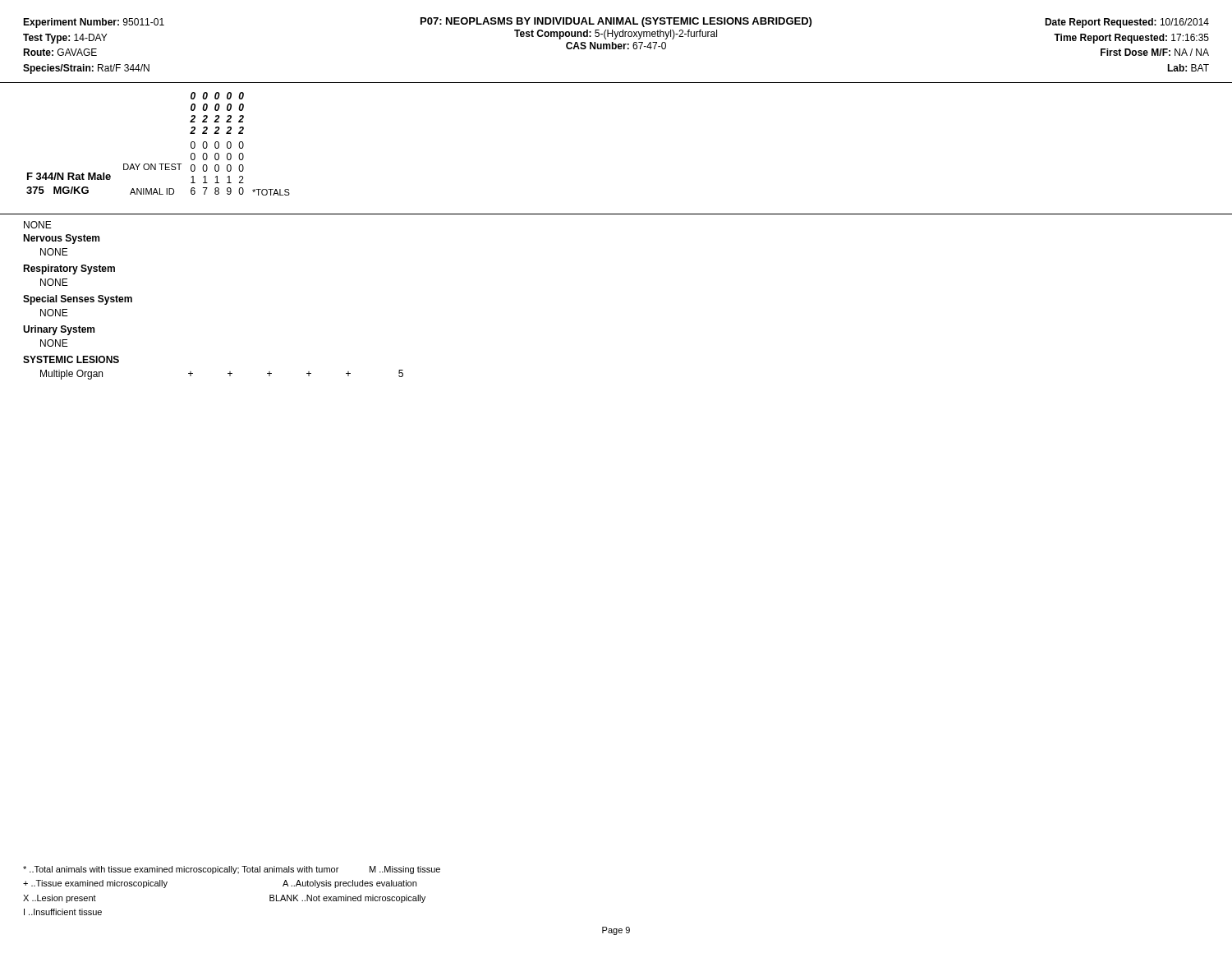Find the text block that says "Multiple Organ + +"
This screenshot has height=953, width=1232.
237,374
